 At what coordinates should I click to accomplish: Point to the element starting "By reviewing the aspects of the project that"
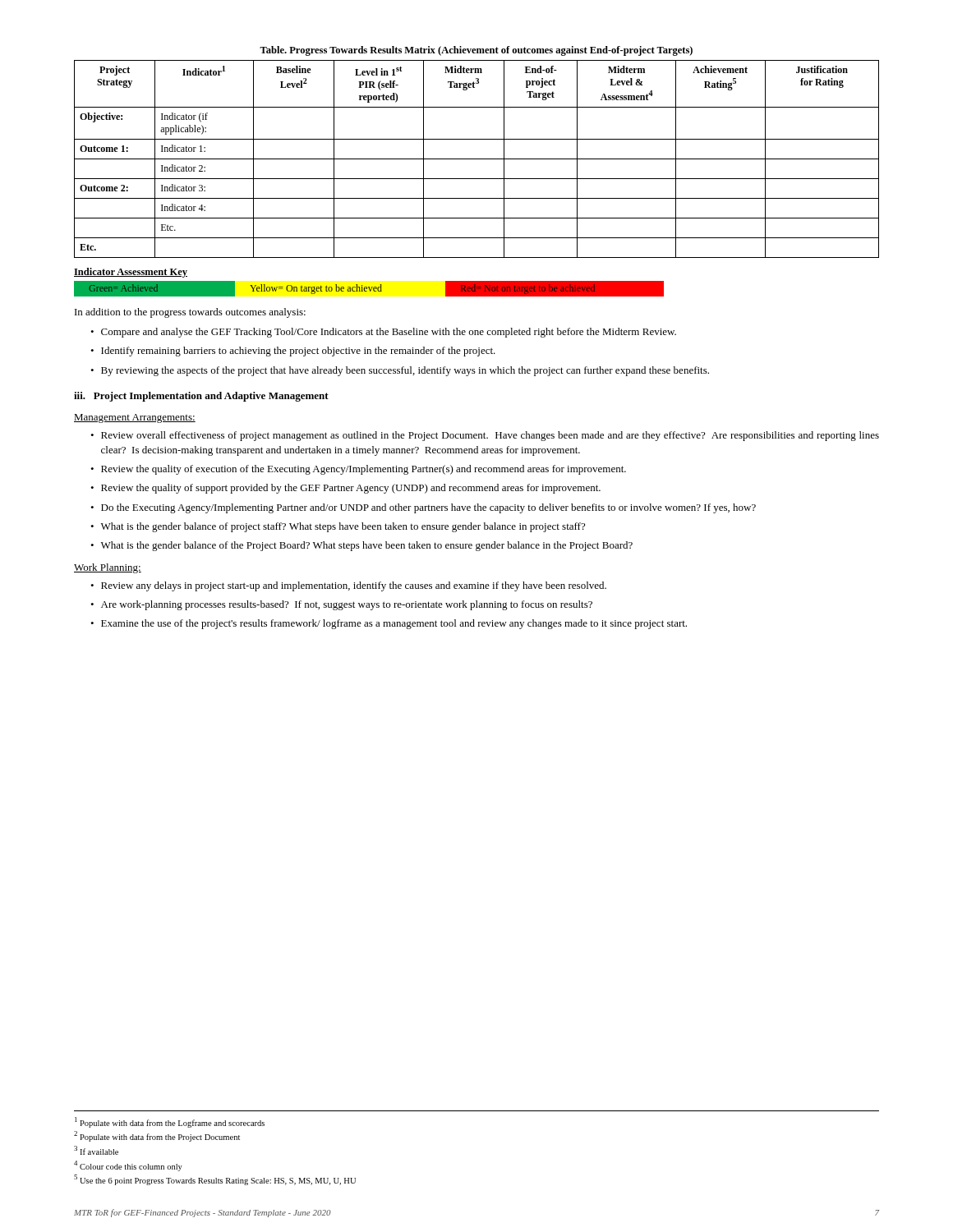click(490, 370)
